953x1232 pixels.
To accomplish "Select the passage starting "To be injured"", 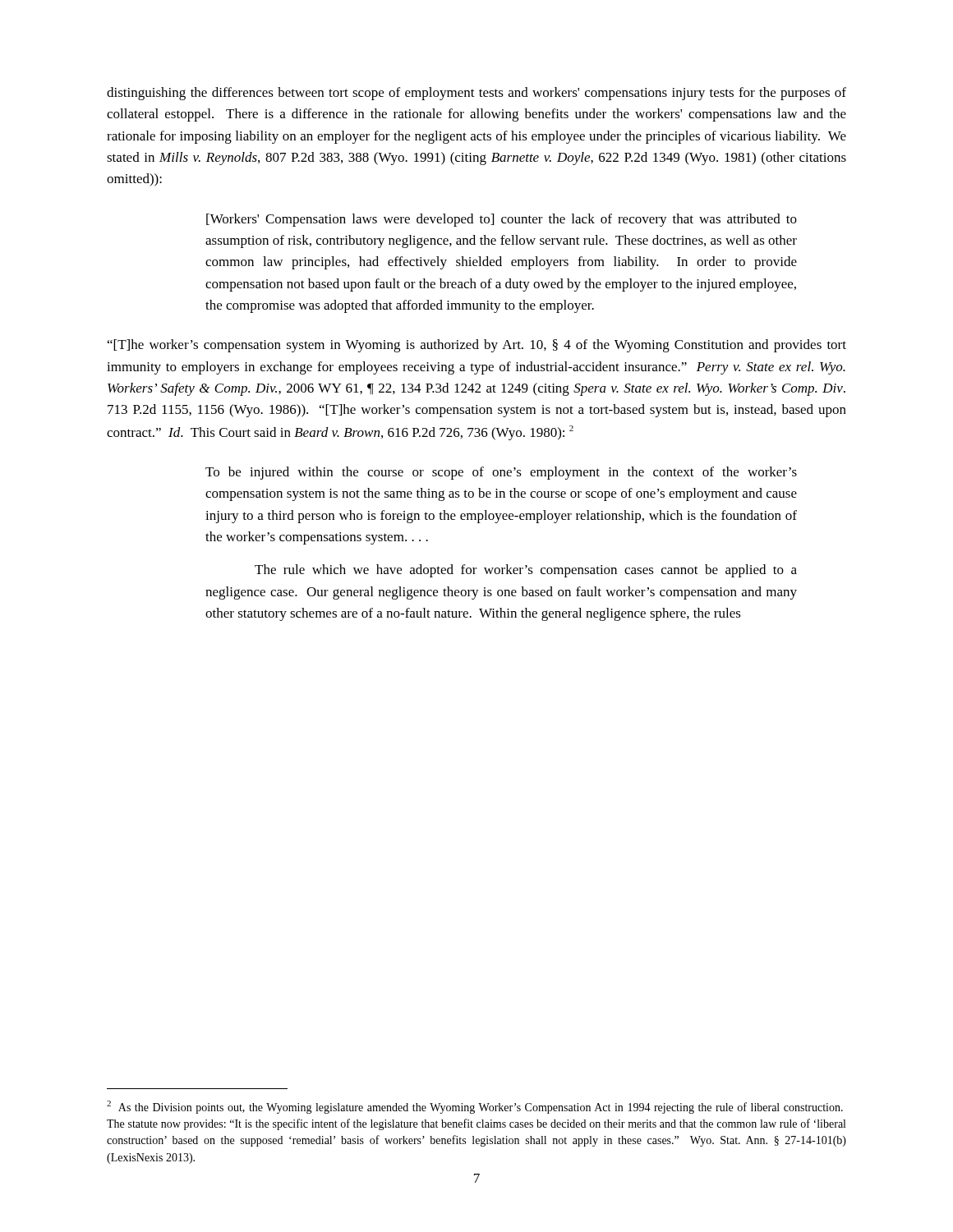I will [x=501, y=473].
